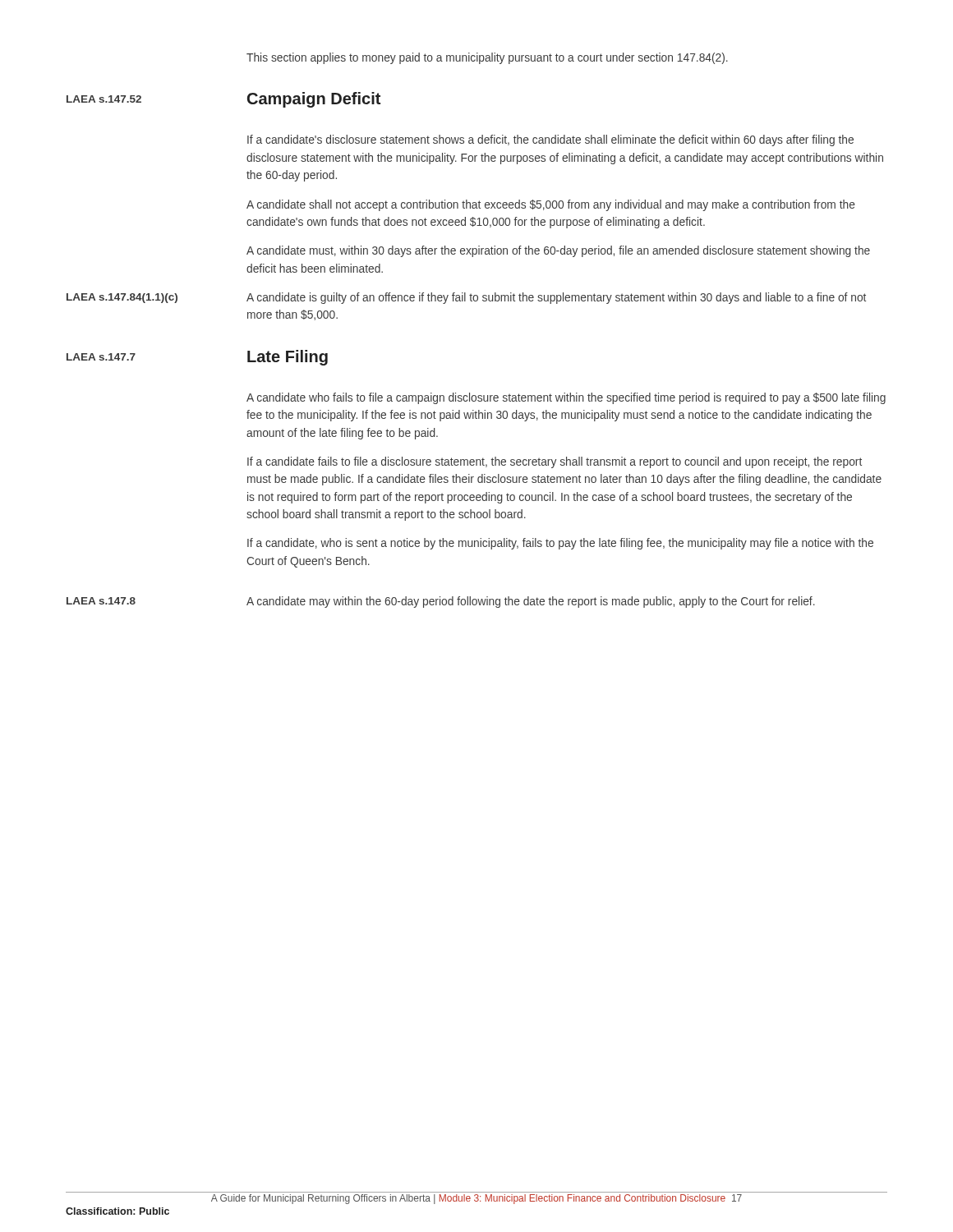Screen dimensions: 1232x953
Task: Locate the element starting "A candidate shall not accept a contribution"
Action: tap(551, 213)
